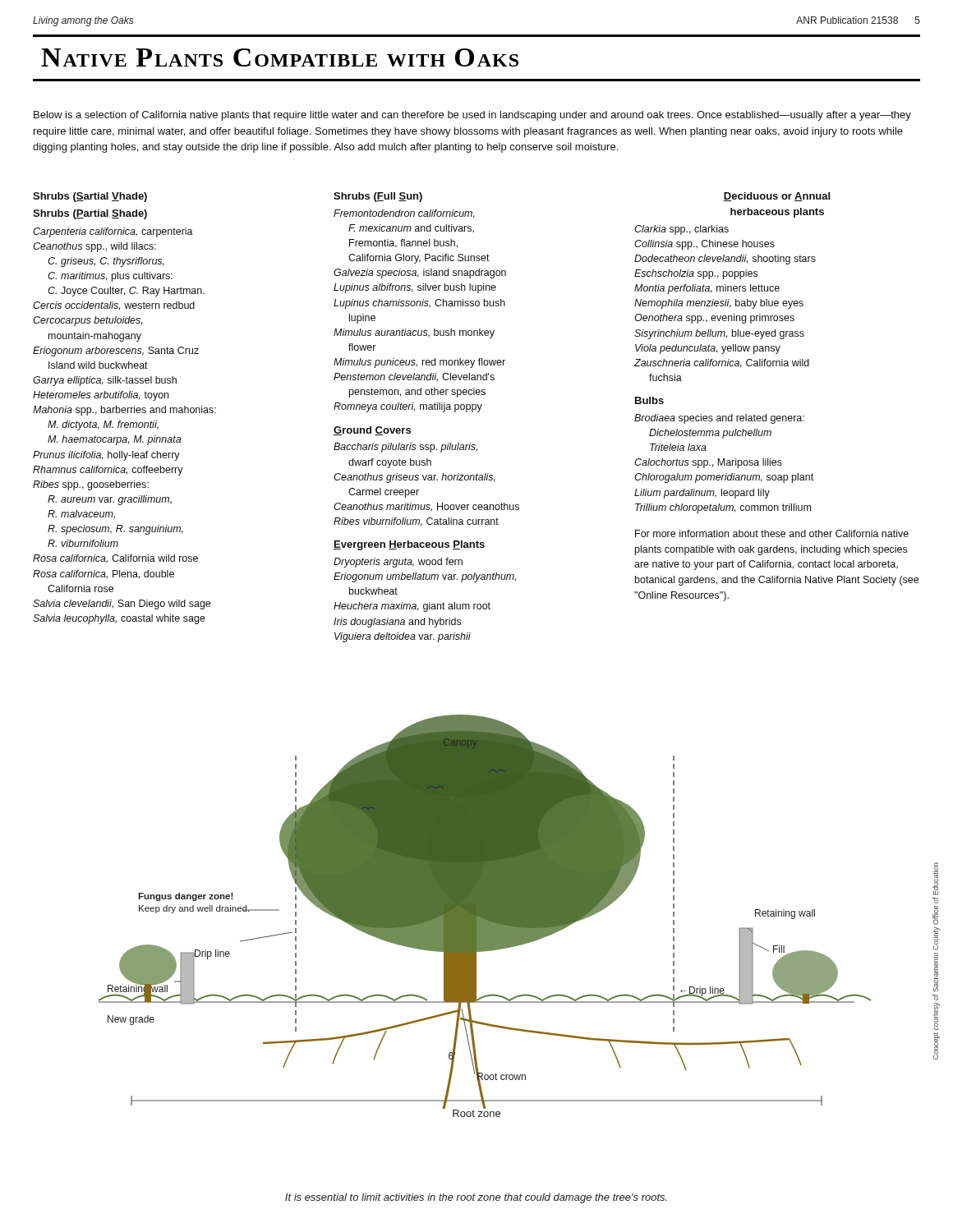Where does it say "Trillium chloropetalum, common trillium"?
Viewport: 953px width, 1232px height.
pos(723,507)
